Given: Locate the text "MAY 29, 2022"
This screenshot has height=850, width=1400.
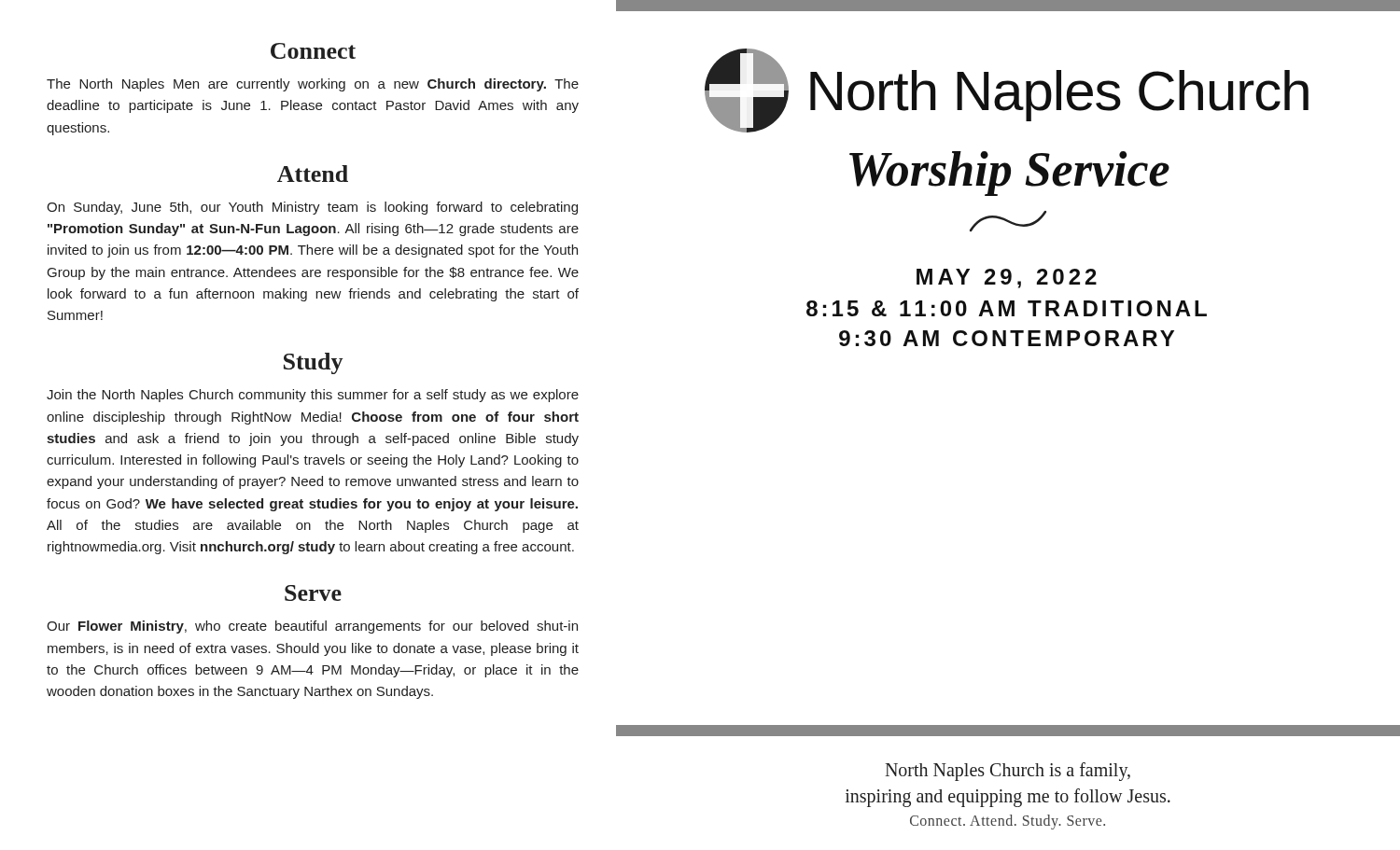Looking at the screenshot, I should (x=1008, y=277).
